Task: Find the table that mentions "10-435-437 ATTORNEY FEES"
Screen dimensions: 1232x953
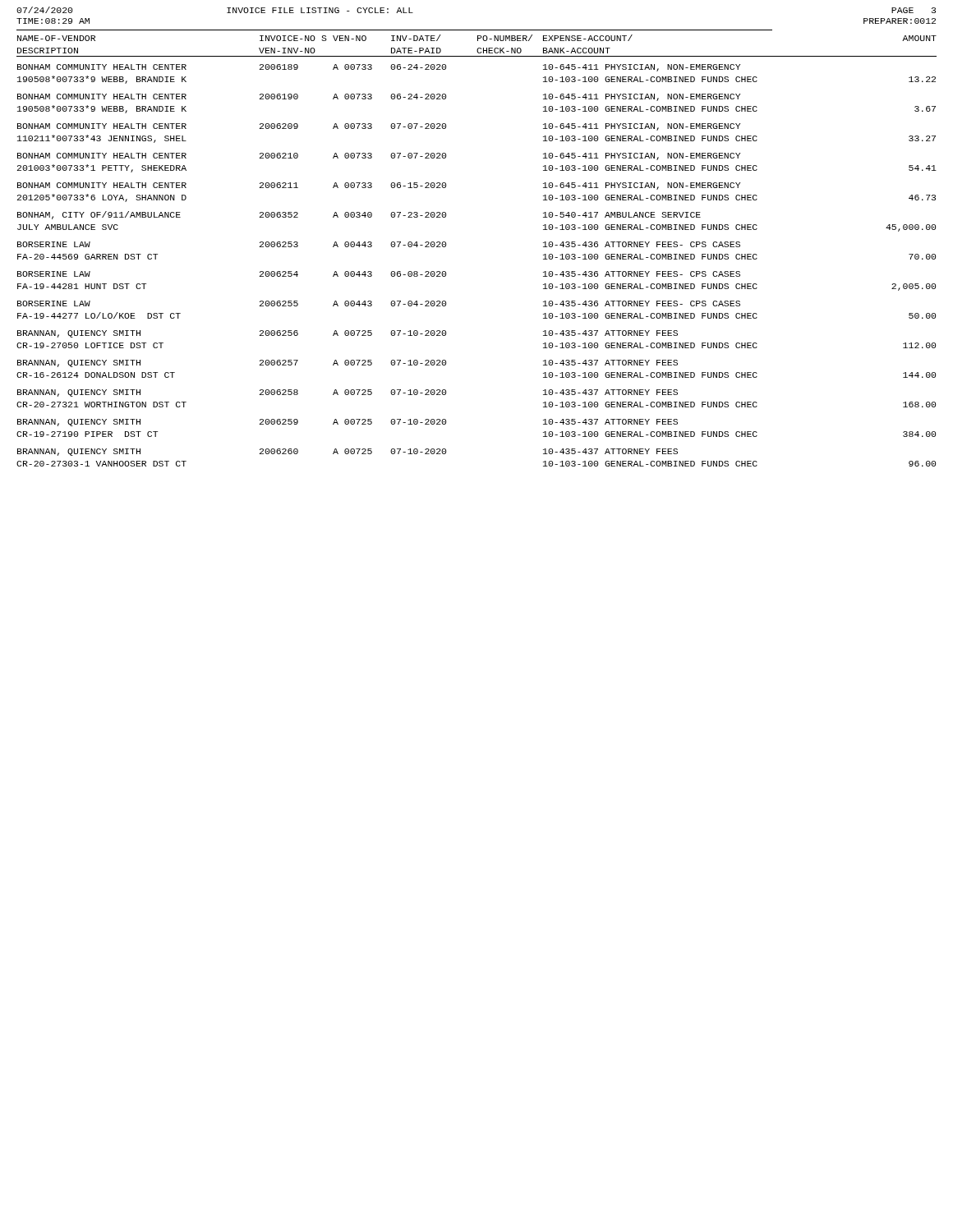Action: point(476,250)
